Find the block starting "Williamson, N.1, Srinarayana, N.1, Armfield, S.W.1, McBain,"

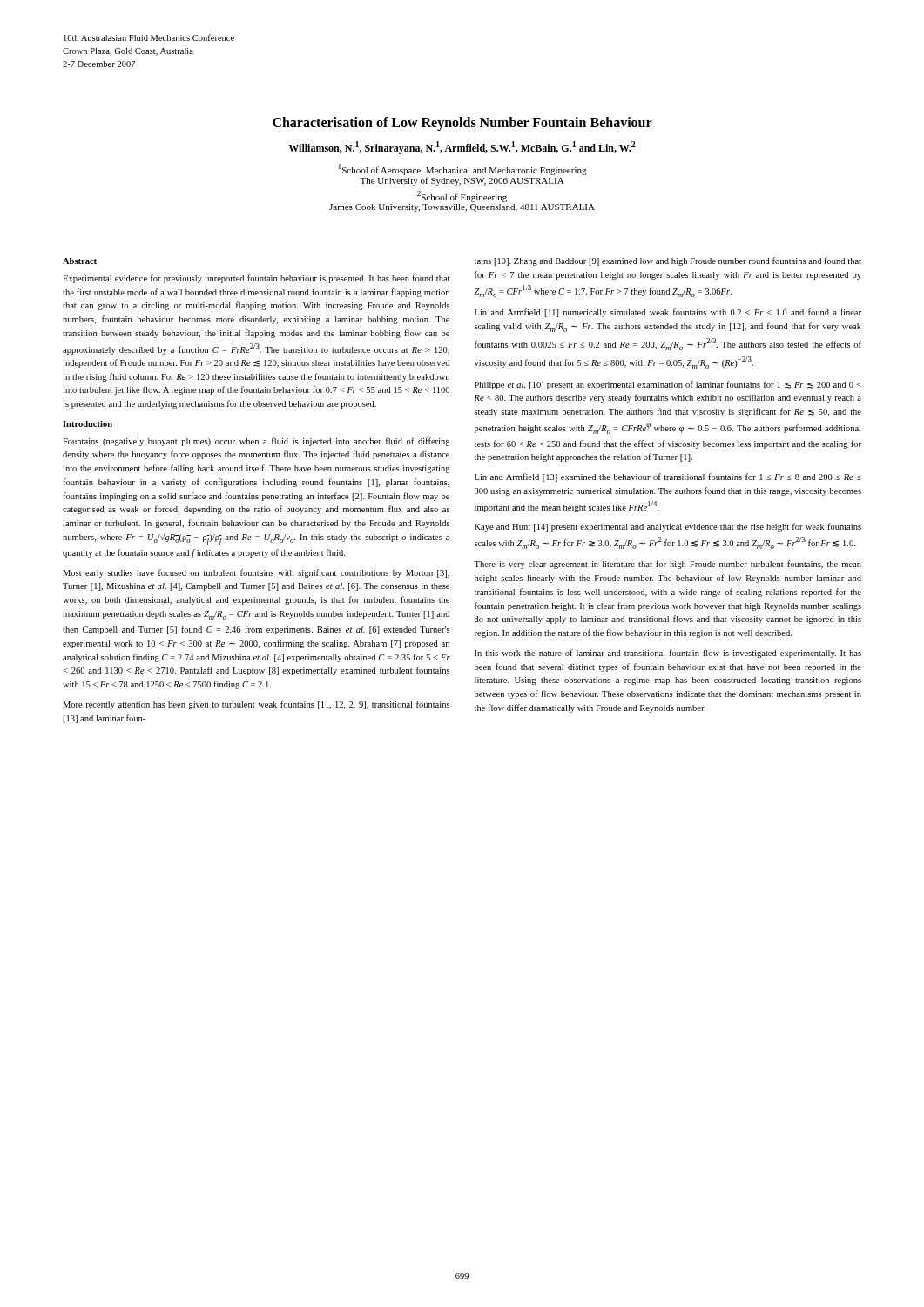[x=462, y=147]
